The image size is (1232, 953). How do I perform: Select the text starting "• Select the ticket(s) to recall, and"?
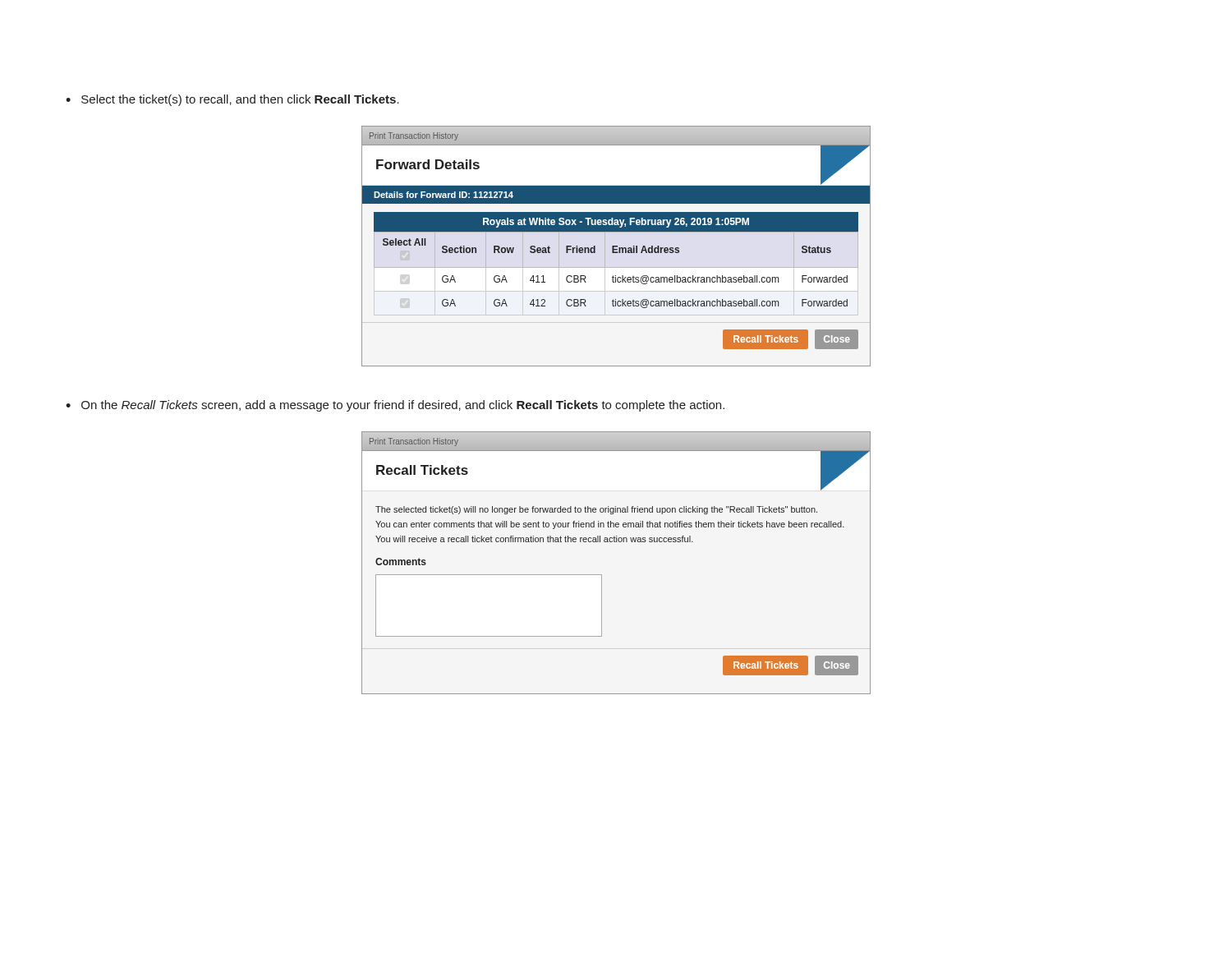[233, 101]
